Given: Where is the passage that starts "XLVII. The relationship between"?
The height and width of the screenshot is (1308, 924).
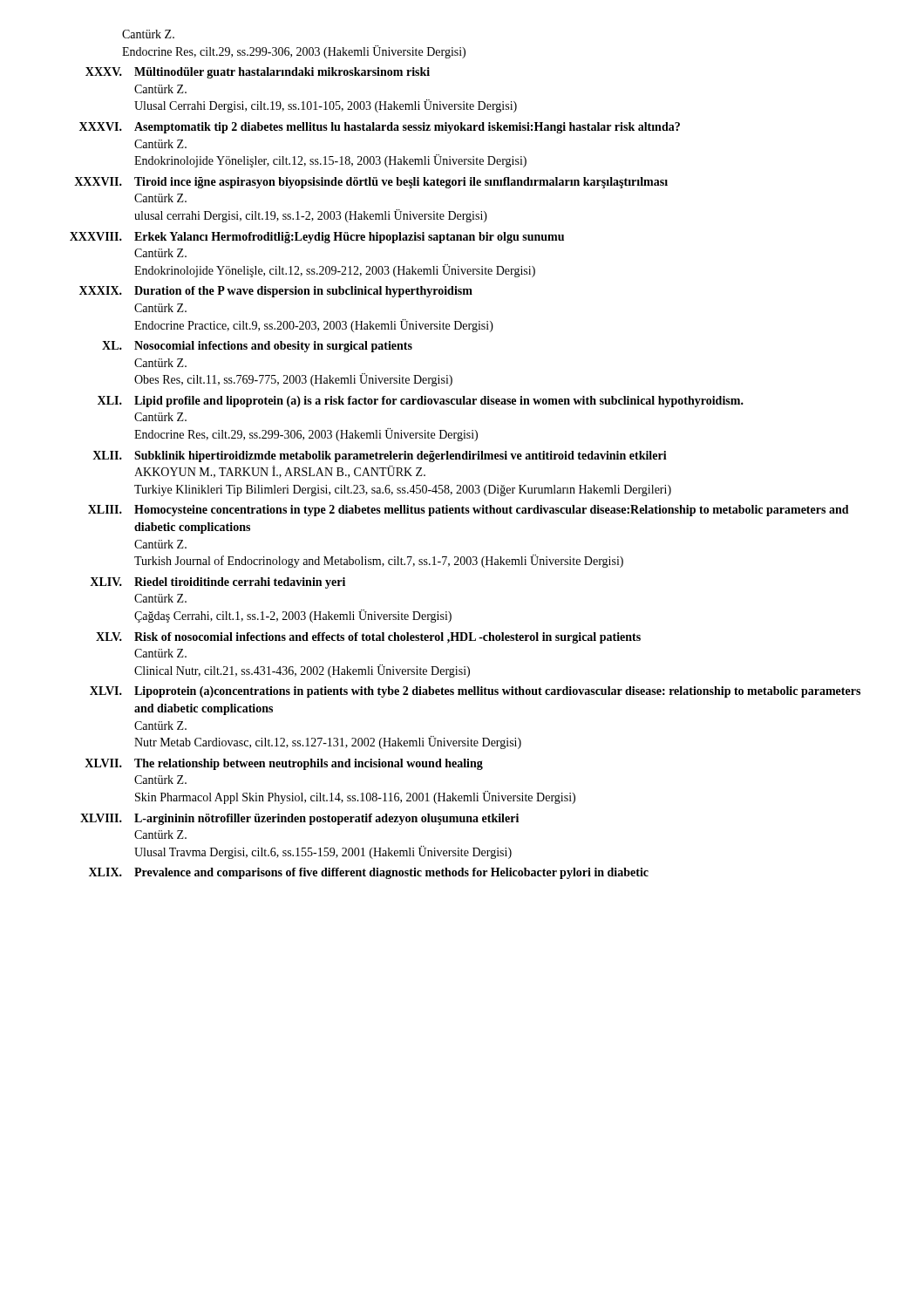Looking at the screenshot, I should pos(284,764).
